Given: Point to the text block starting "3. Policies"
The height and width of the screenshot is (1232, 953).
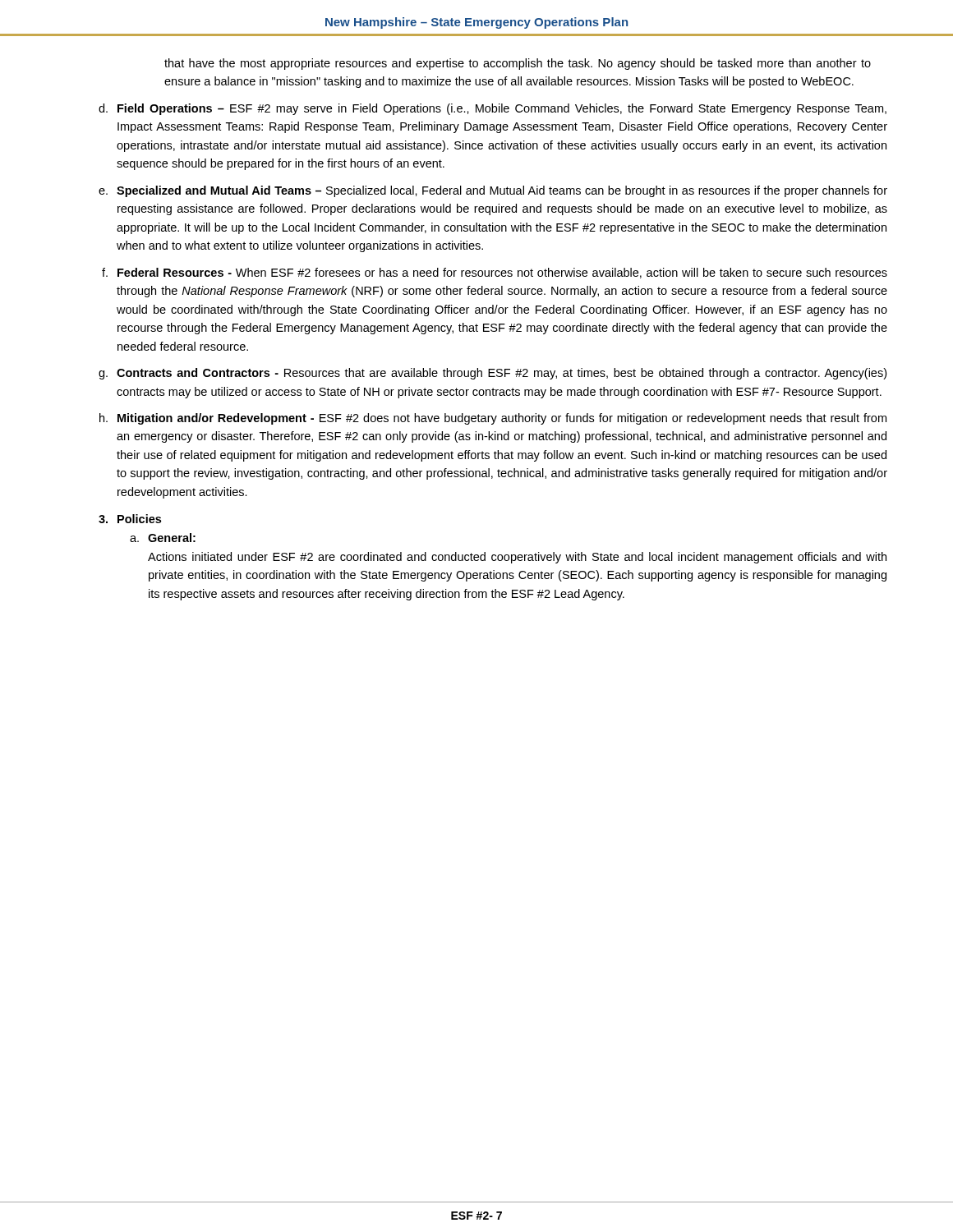Looking at the screenshot, I should (x=130, y=519).
